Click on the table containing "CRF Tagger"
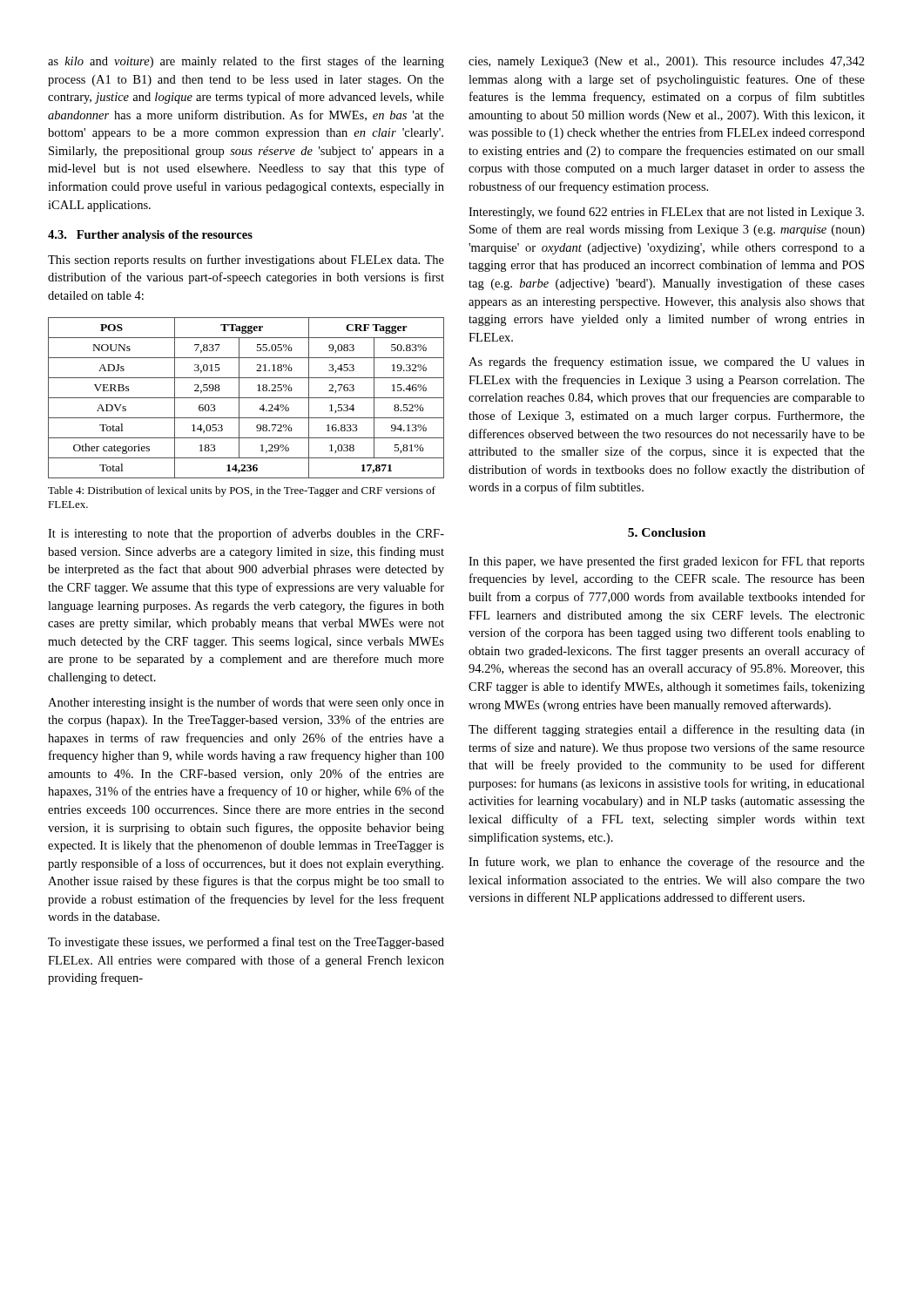The width and height of the screenshot is (924, 1307). [246, 397]
